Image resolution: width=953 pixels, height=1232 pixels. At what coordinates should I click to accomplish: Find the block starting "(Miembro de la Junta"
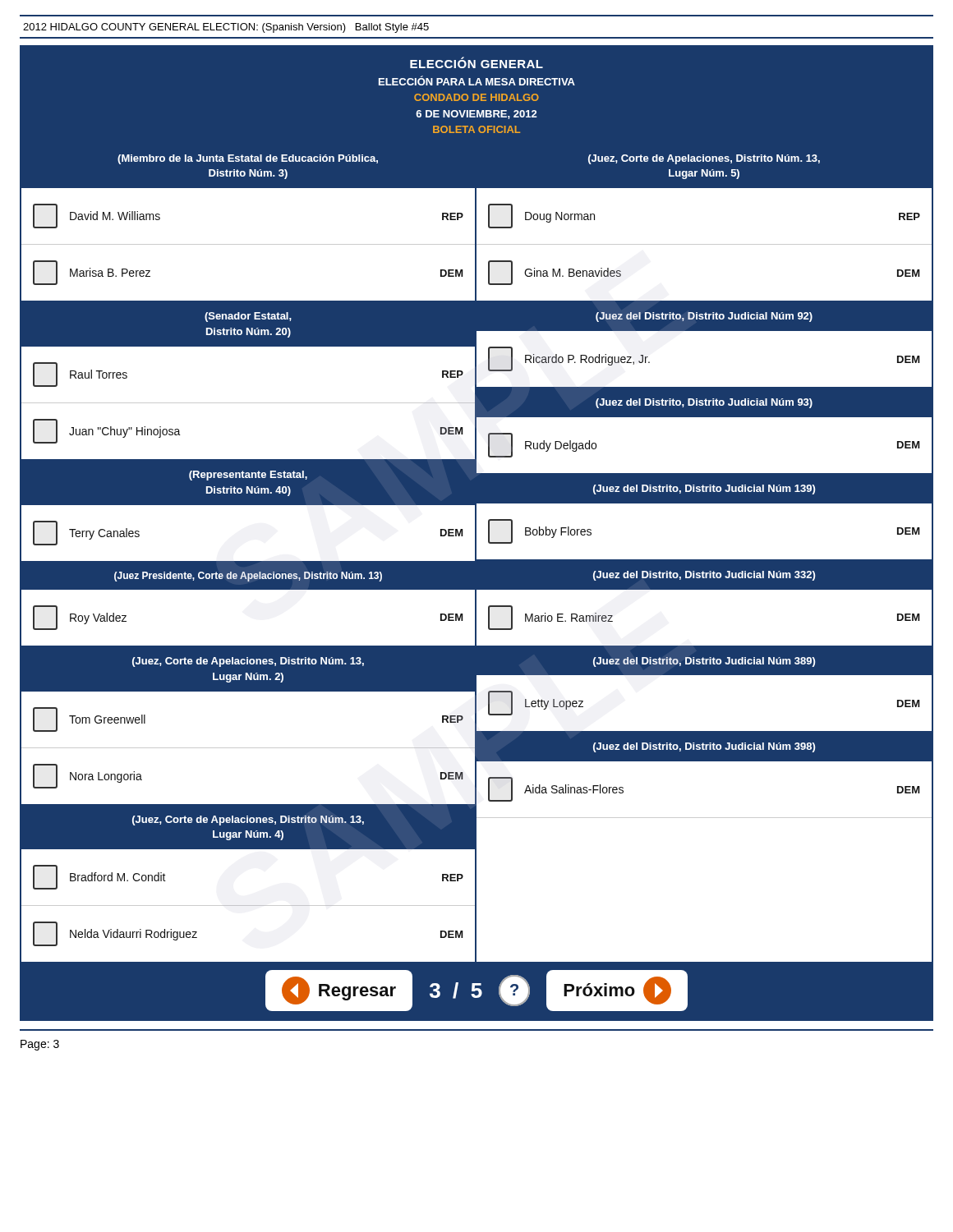248,165
